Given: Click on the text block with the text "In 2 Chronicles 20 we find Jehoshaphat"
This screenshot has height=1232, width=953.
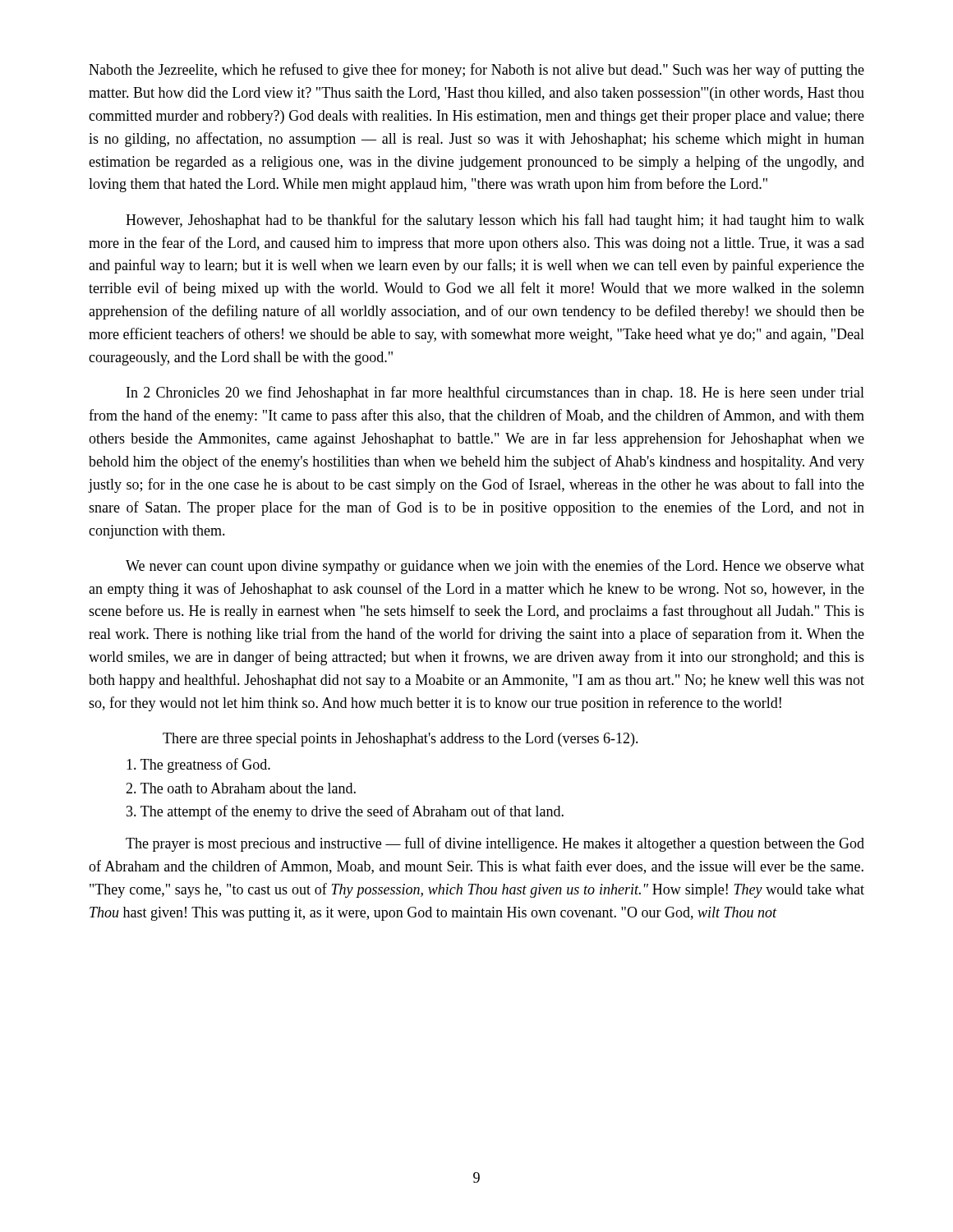Looking at the screenshot, I should click(476, 462).
